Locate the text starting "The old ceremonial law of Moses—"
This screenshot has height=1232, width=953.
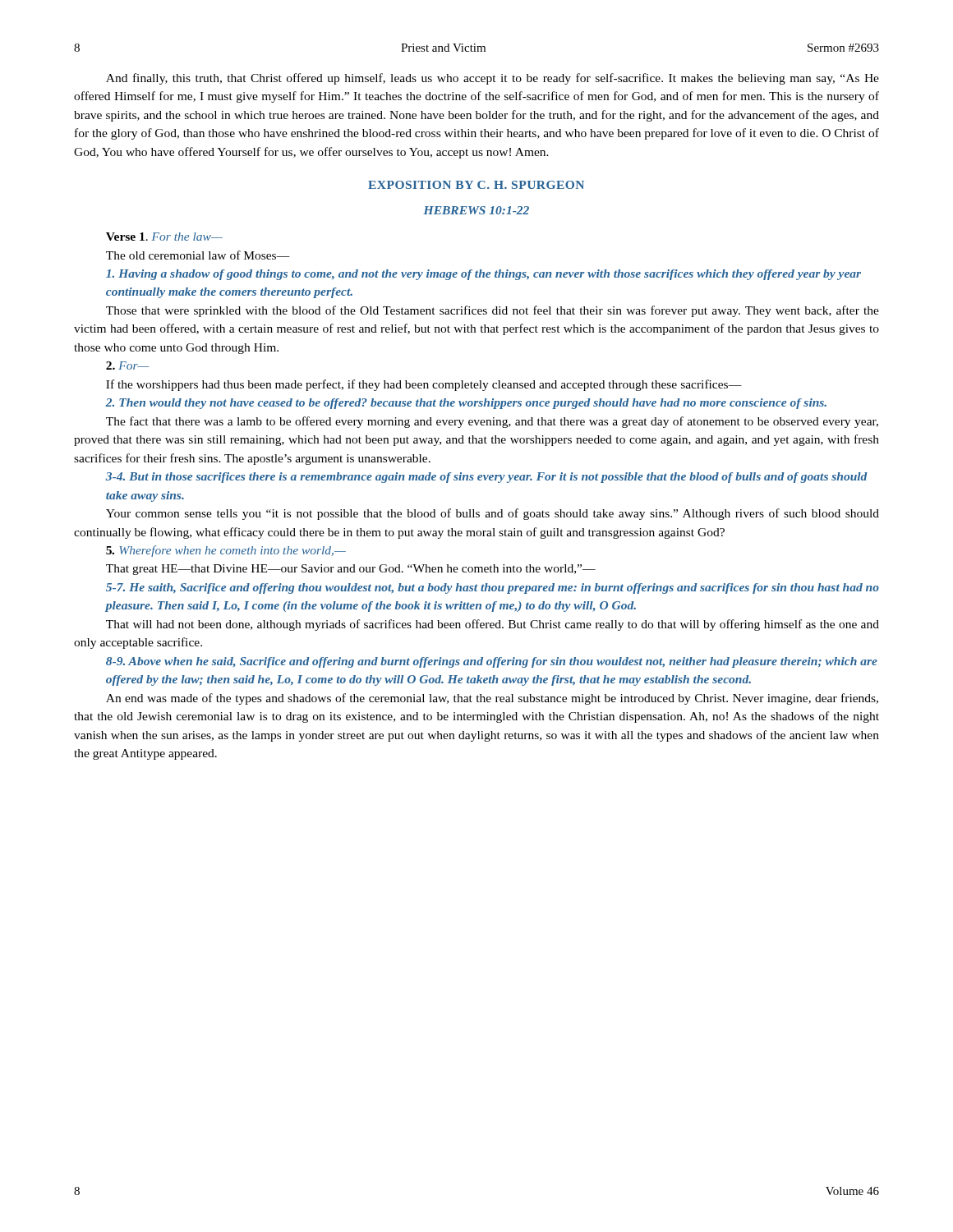coord(198,255)
